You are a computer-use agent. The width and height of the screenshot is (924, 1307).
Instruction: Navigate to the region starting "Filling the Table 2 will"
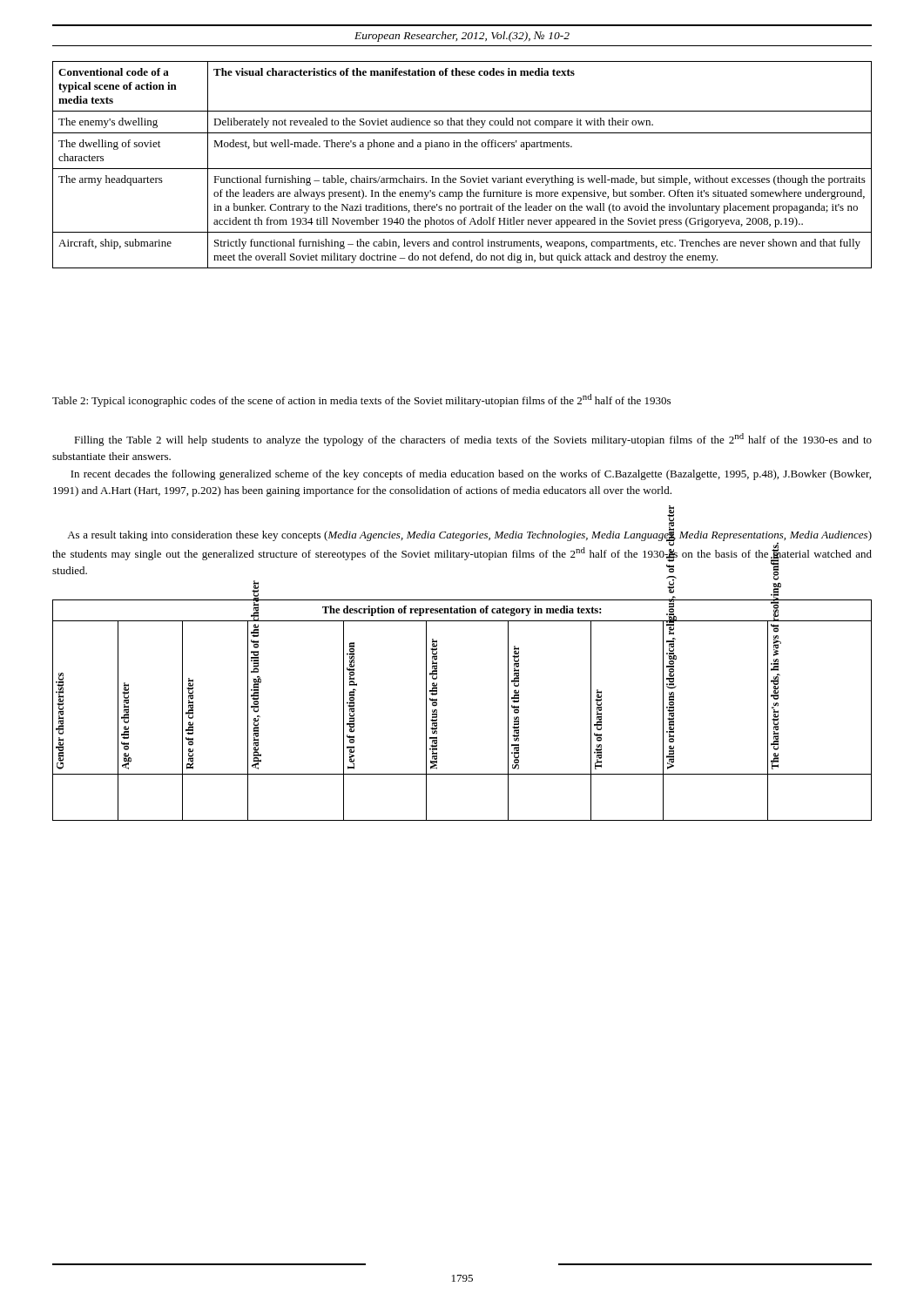tap(462, 447)
